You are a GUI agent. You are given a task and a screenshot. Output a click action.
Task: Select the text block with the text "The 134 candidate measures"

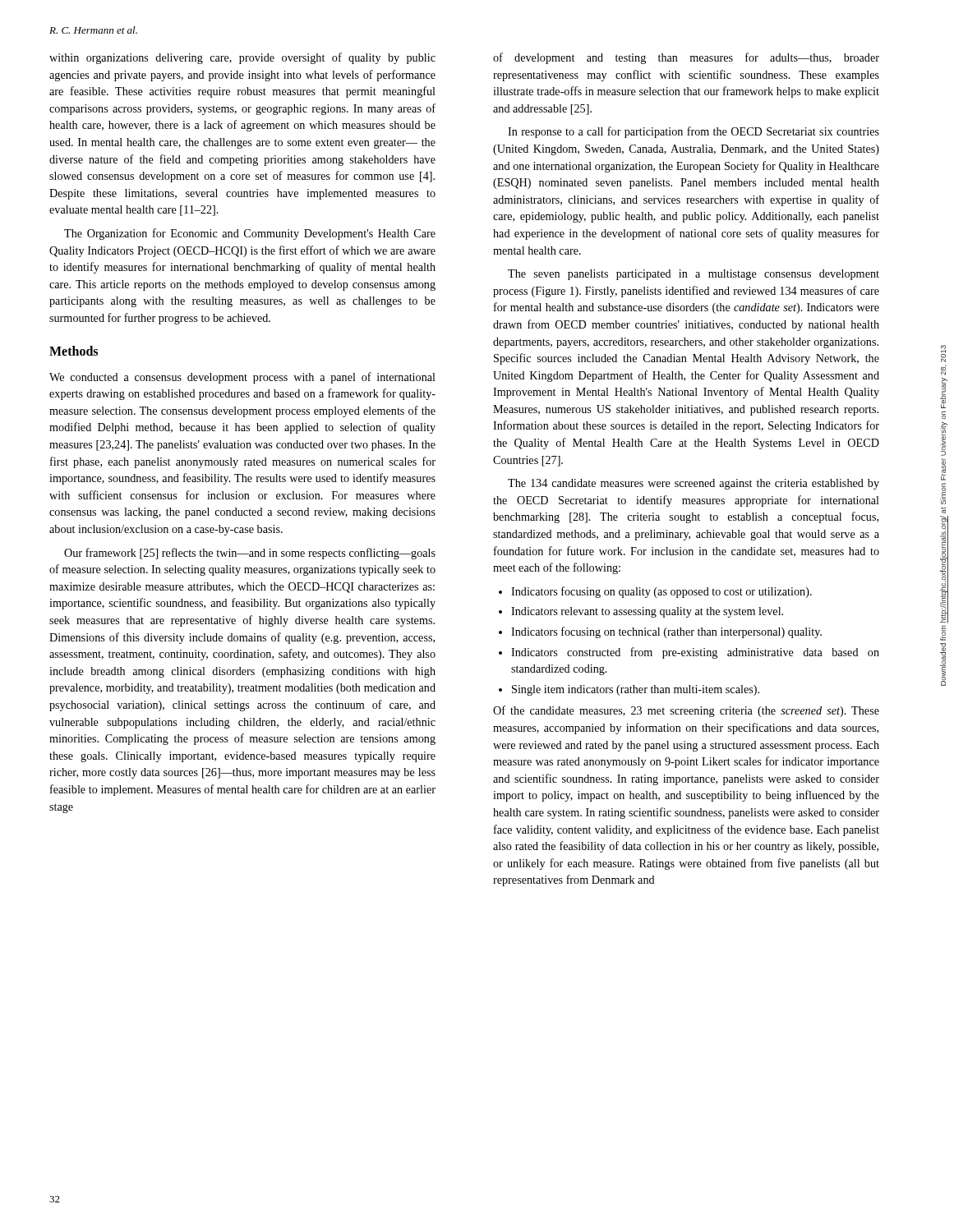point(686,526)
